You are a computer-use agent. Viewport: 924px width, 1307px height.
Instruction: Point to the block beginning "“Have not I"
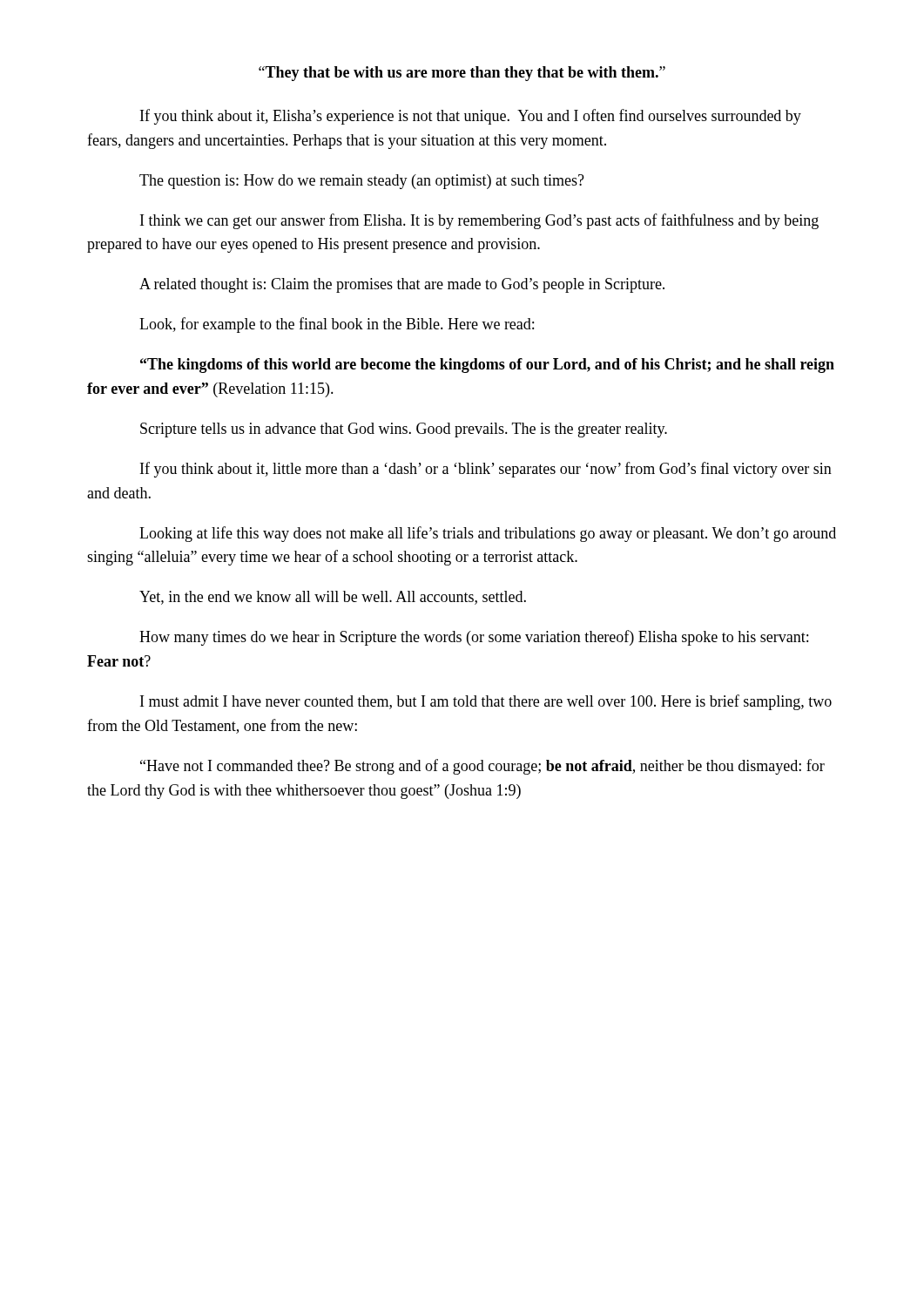[456, 778]
